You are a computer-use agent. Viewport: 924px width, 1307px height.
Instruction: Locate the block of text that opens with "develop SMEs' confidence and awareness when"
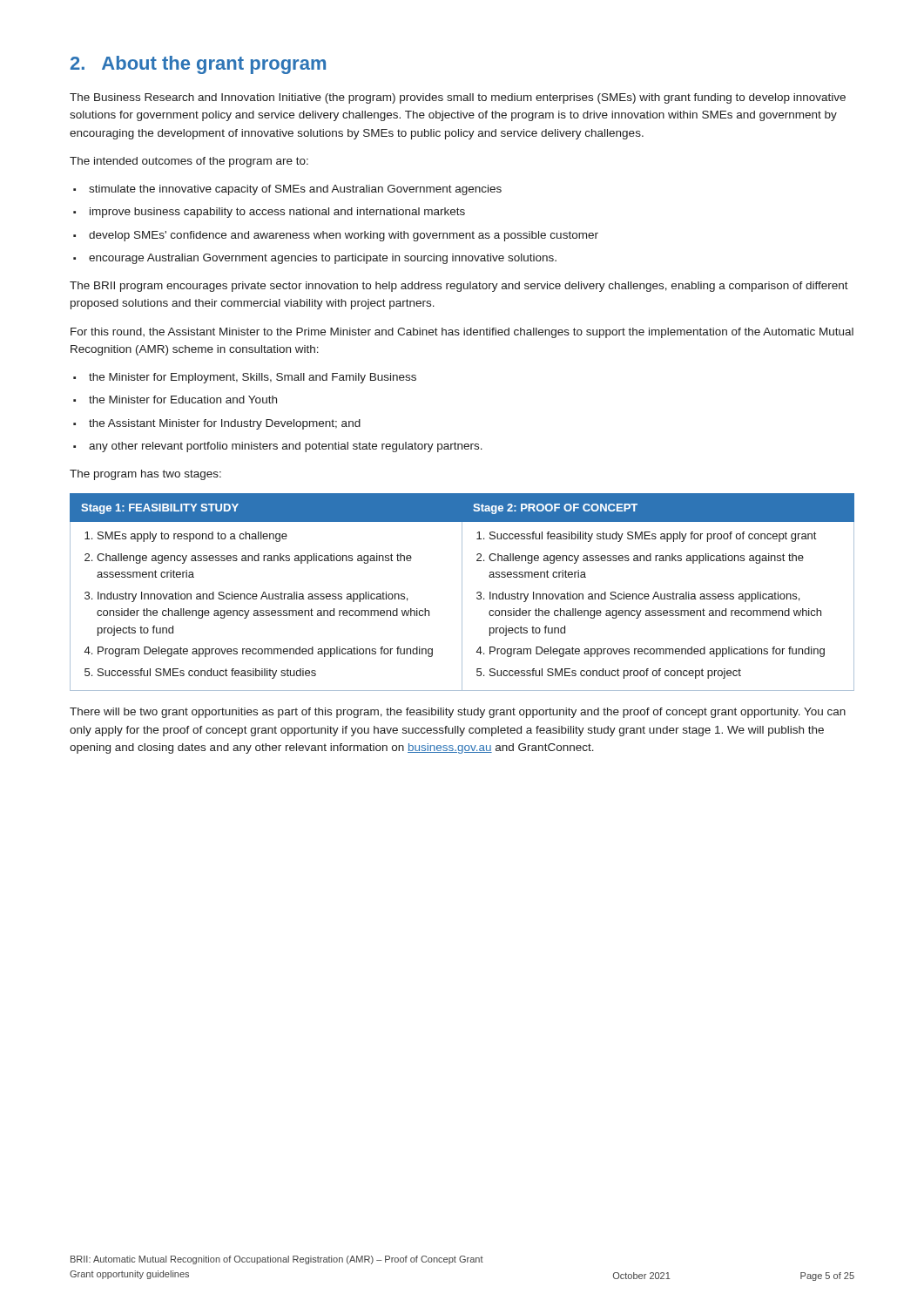(x=343, y=234)
